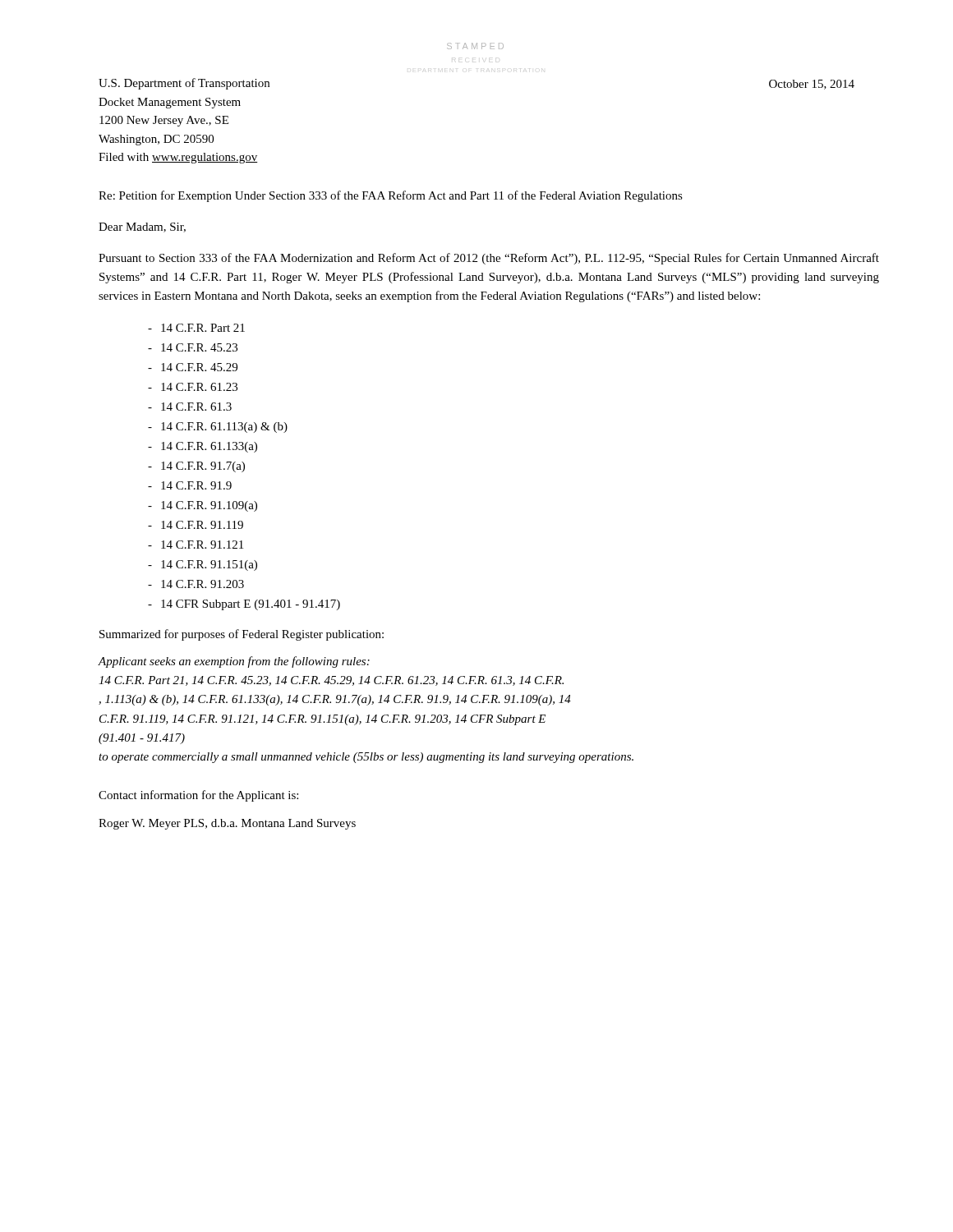Locate the region starting "U.S. Department of Transportation Docket"

pos(184,120)
